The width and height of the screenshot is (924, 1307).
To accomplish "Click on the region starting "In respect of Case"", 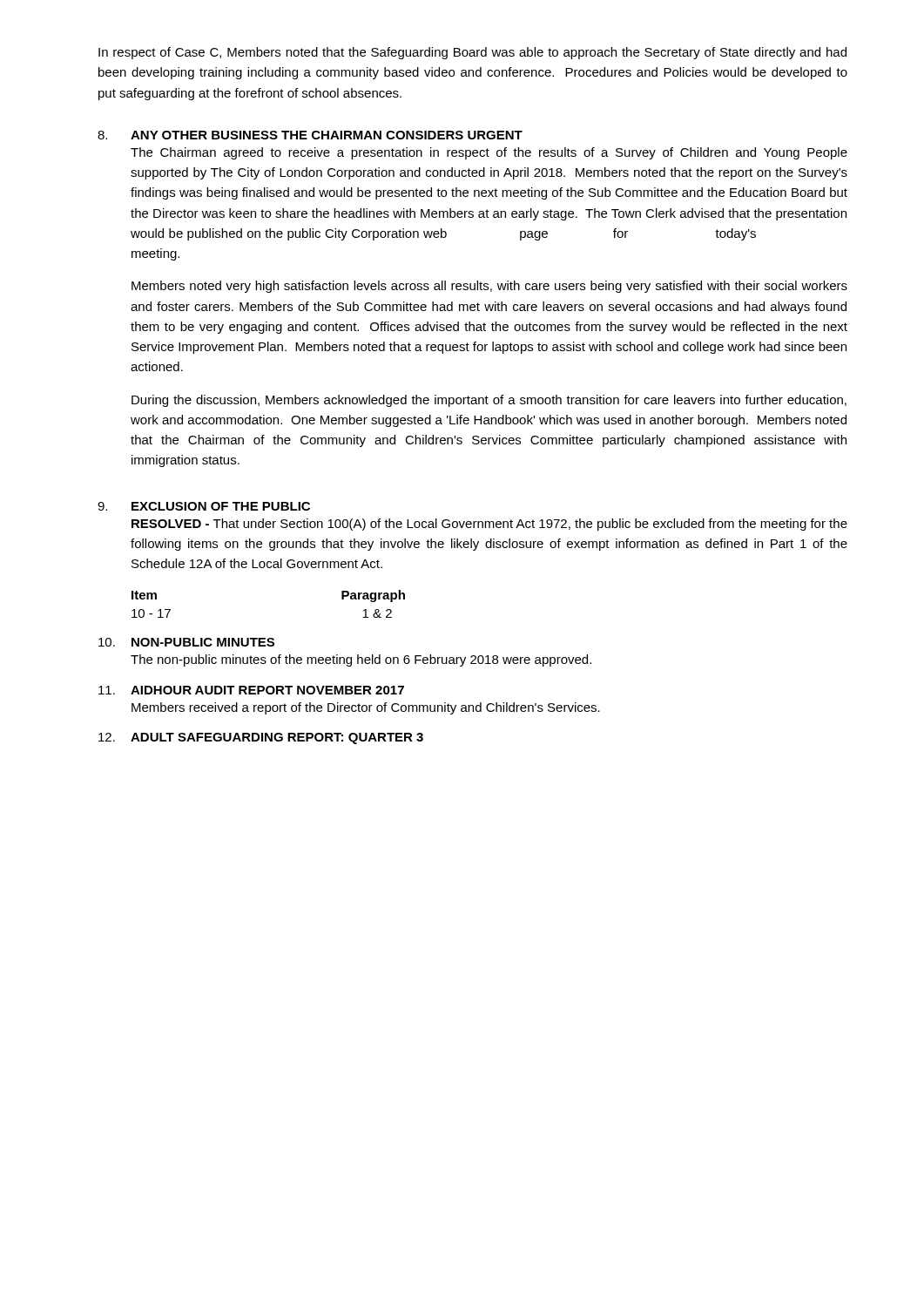I will (472, 72).
